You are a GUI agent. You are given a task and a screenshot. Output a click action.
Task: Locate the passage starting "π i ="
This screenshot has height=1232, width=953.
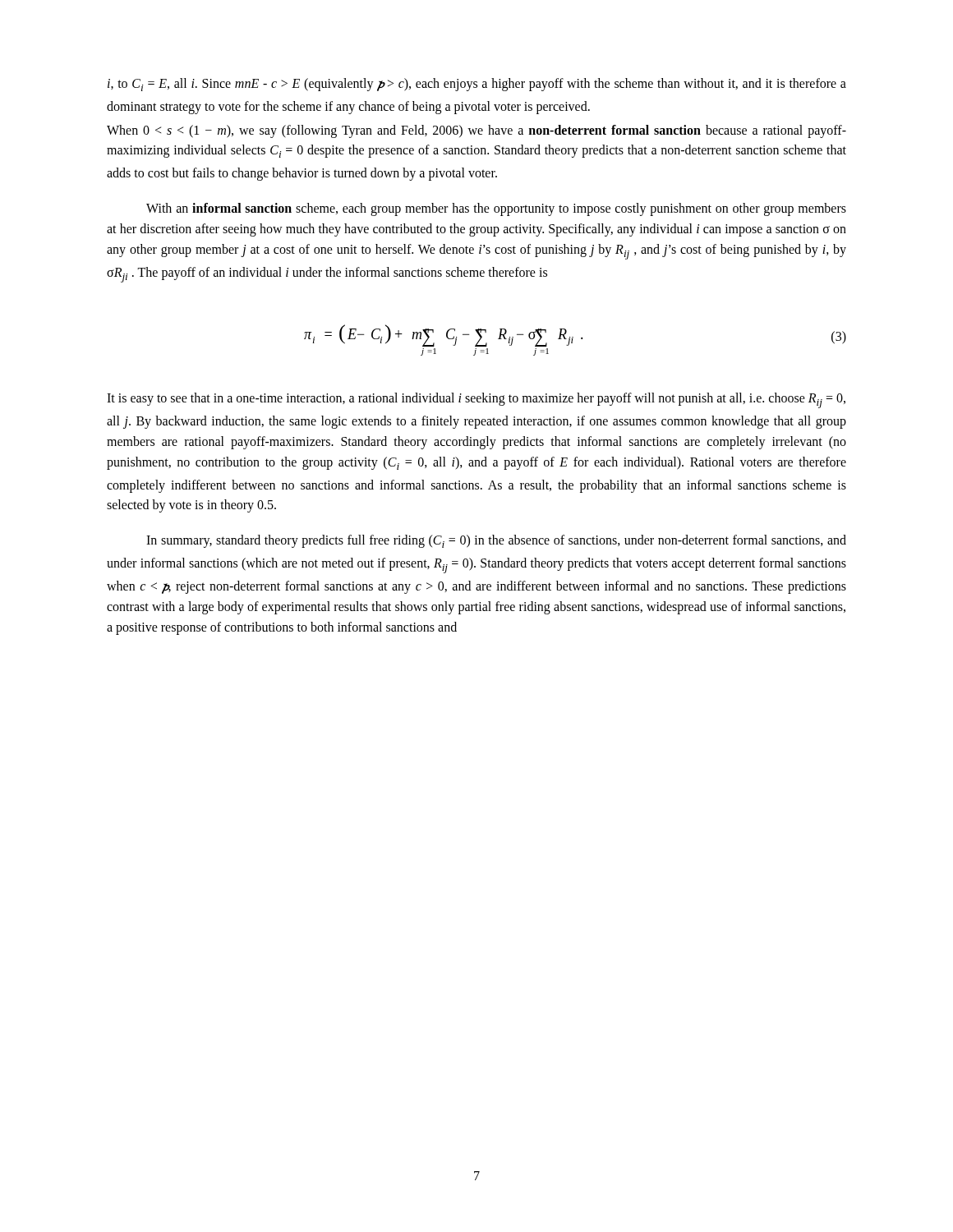coord(575,337)
